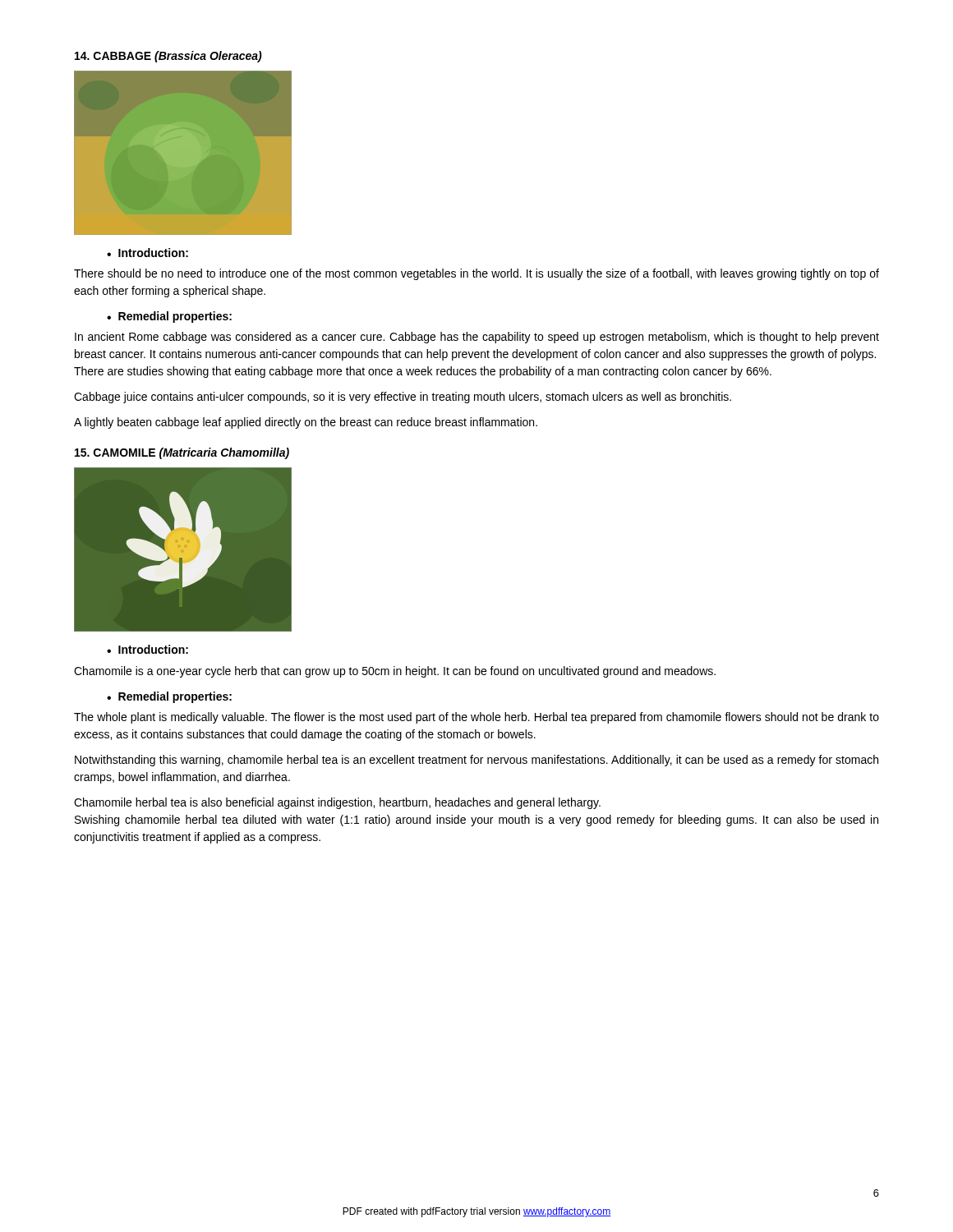Click on the region starting "In ancient Rome cabbage was considered as a"
This screenshot has height=1232, width=953.
click(476, 354)
